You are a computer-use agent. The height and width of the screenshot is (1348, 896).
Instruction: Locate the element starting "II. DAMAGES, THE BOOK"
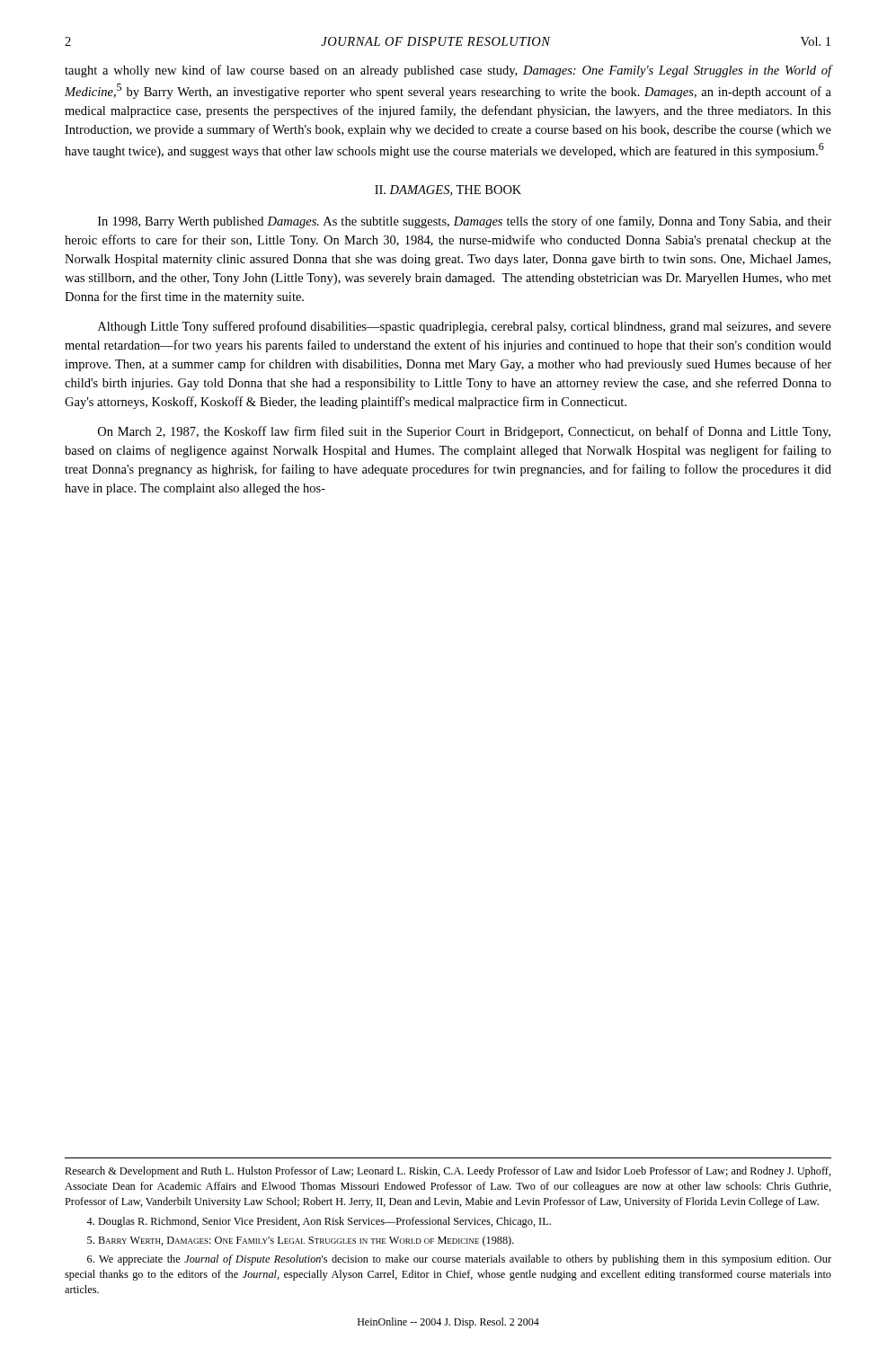(x=448, y=189)
